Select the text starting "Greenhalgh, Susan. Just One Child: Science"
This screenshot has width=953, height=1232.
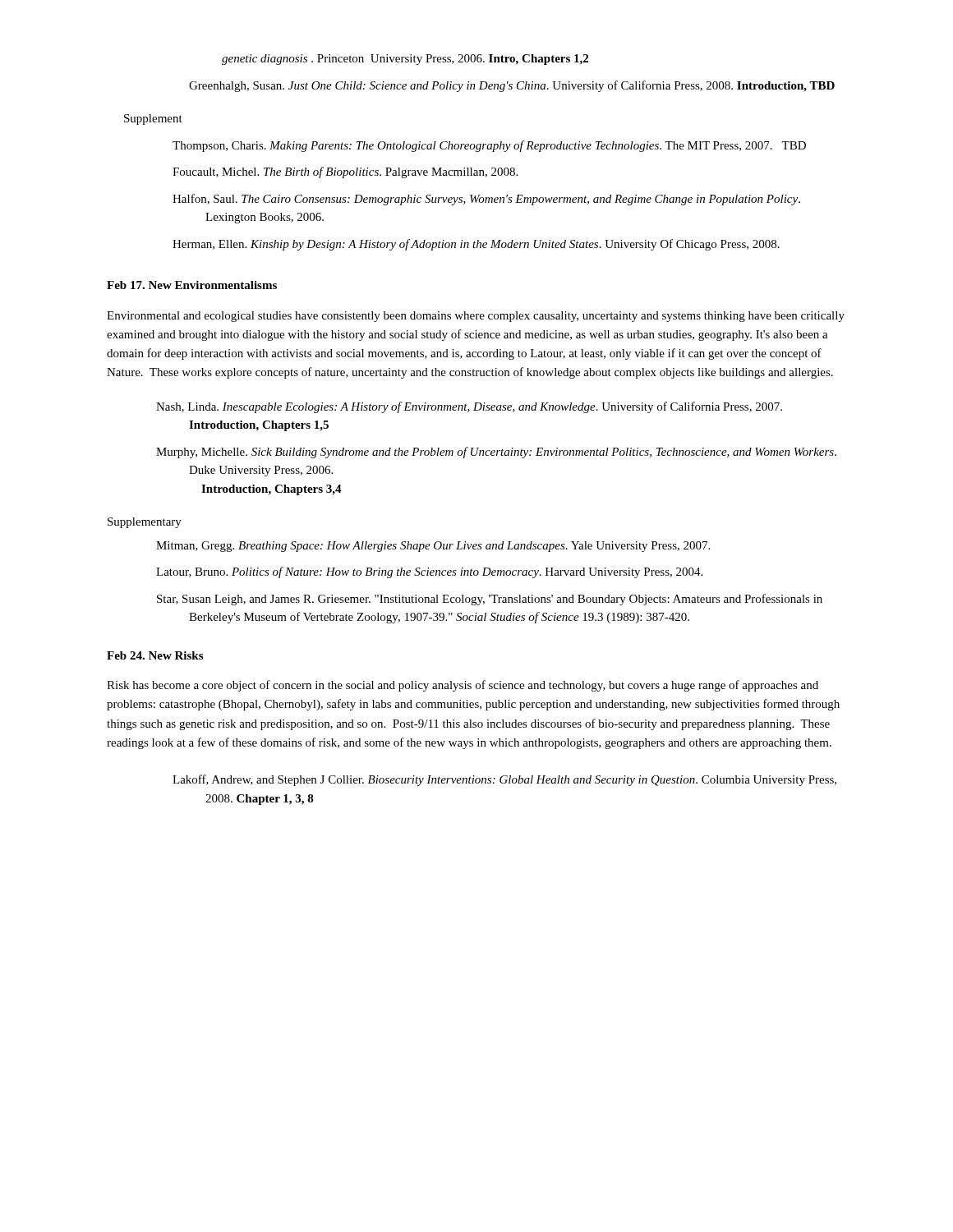(512, 85)
